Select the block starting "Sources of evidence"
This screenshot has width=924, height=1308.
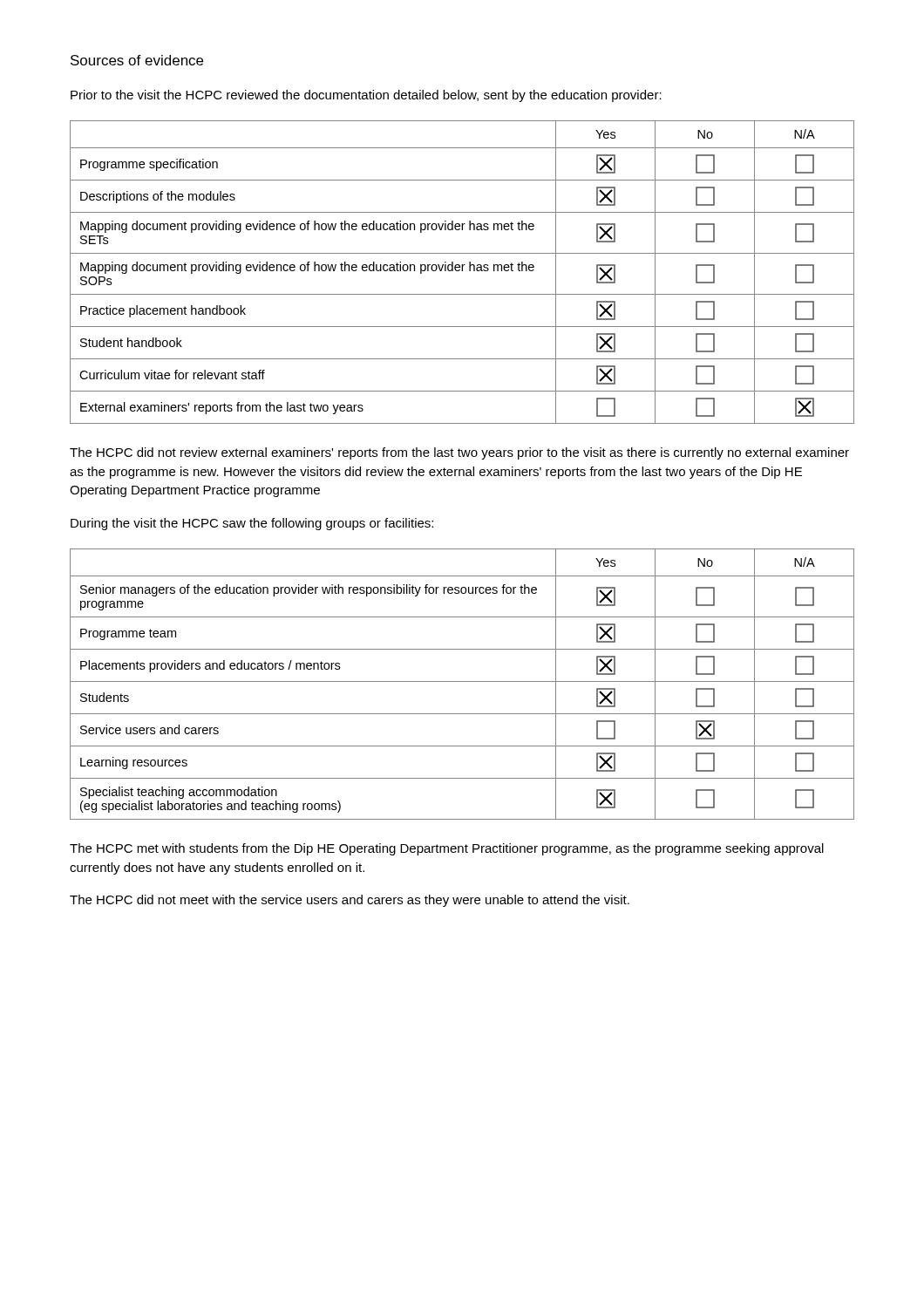137,61
